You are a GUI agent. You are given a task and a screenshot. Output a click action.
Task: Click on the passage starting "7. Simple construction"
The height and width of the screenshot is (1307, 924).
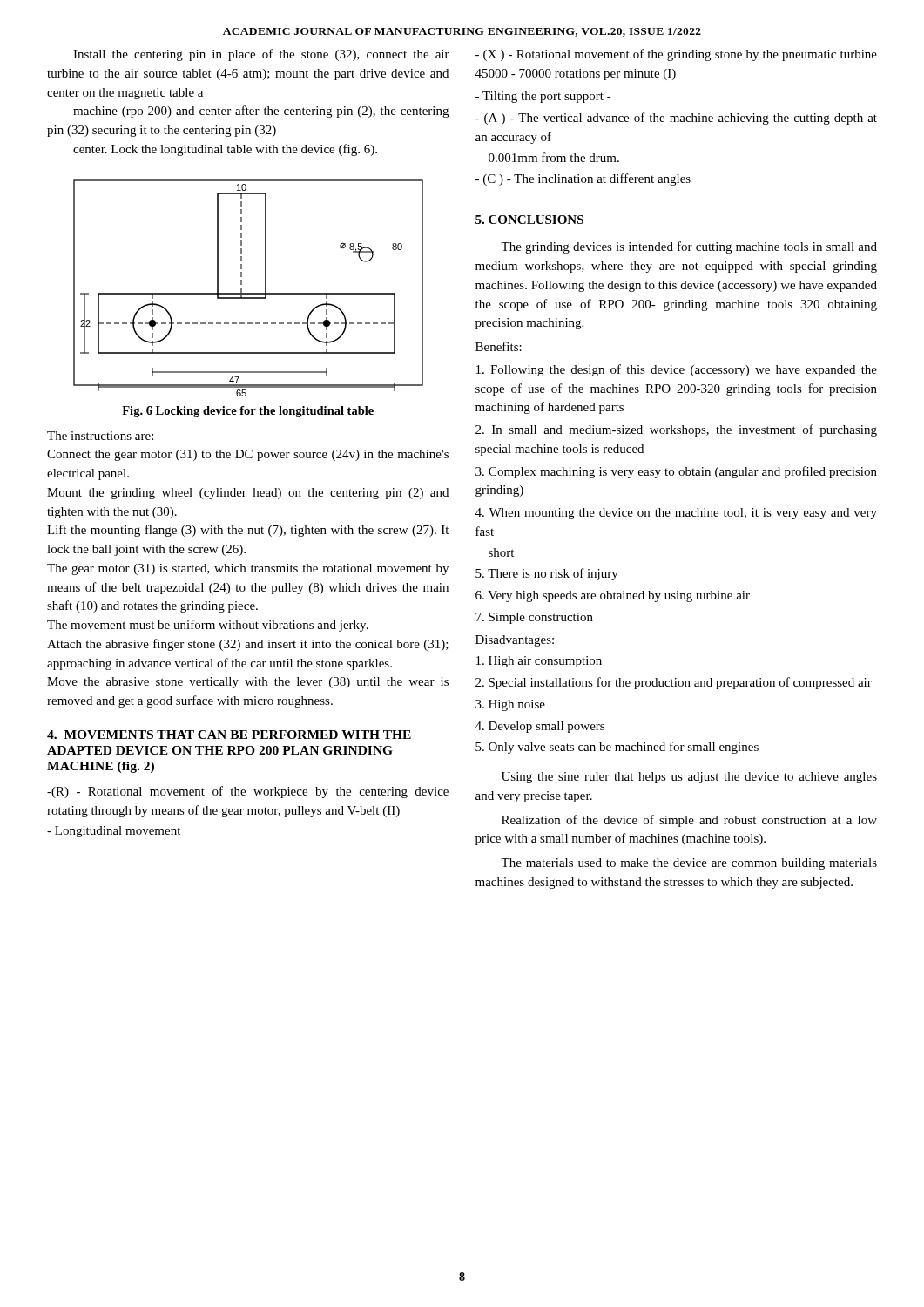534,618
